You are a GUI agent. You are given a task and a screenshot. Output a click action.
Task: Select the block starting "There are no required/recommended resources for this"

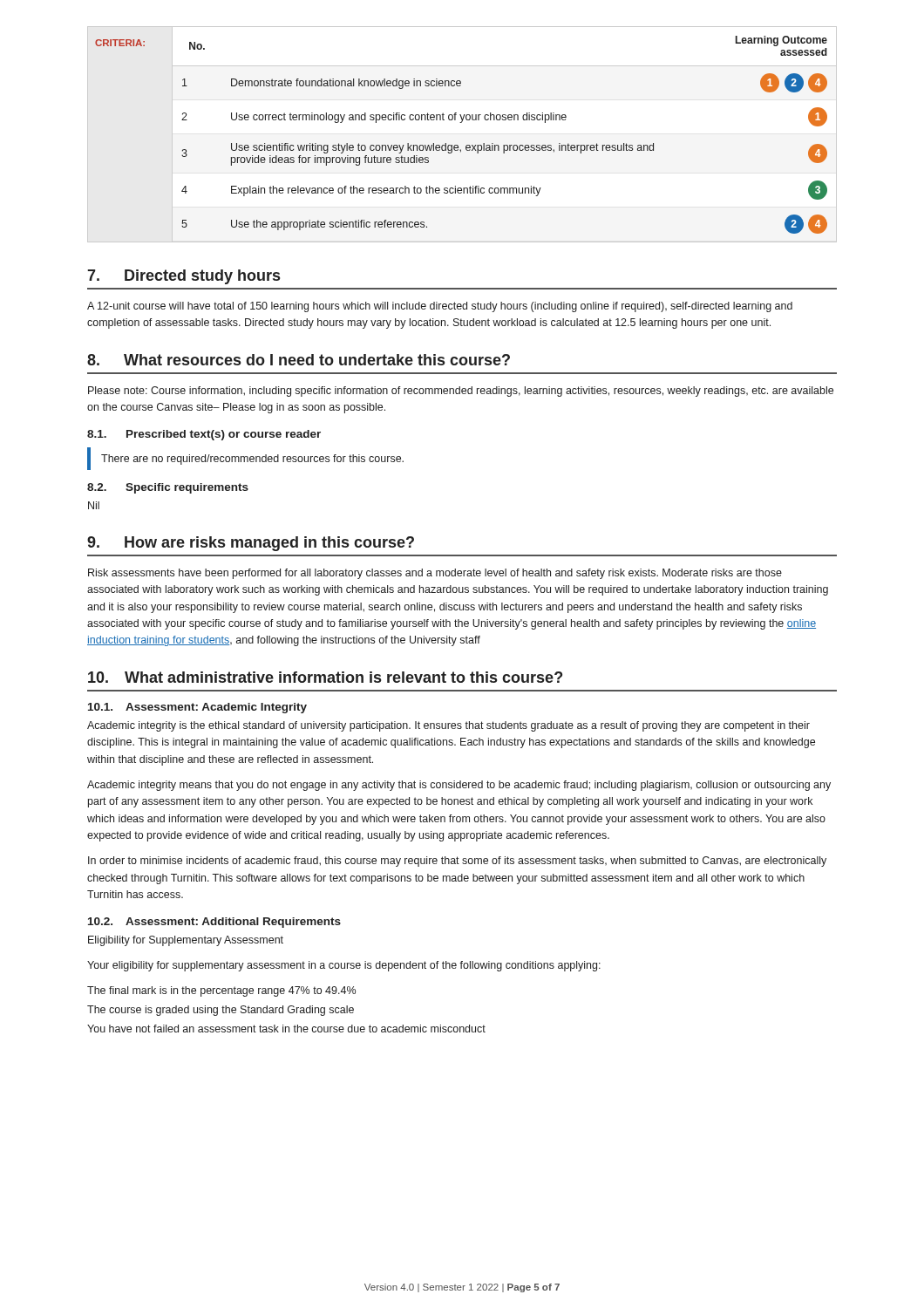(245, 459)
